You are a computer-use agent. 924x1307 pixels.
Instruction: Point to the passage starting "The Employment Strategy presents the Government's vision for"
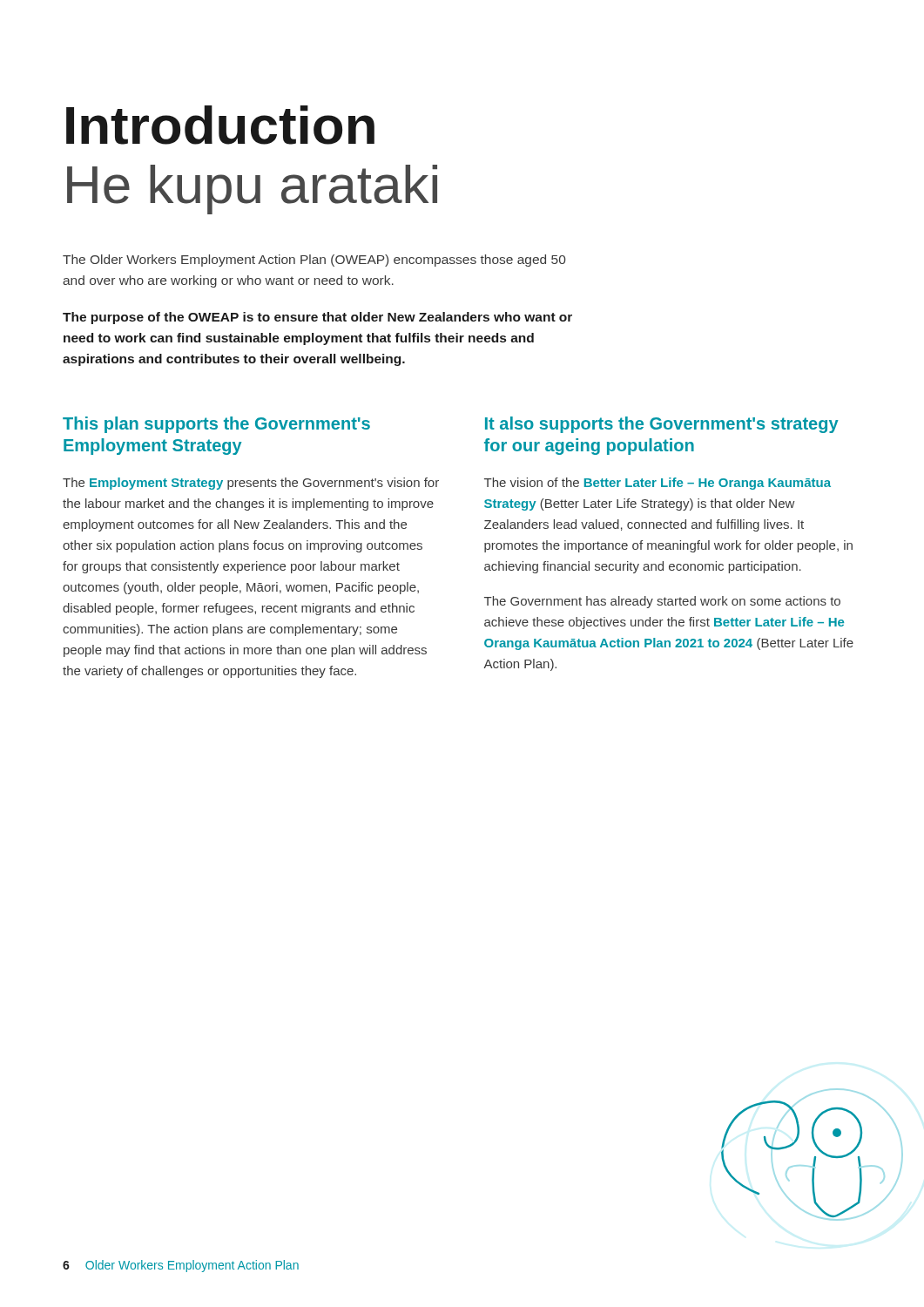click(x=251, y=577)
